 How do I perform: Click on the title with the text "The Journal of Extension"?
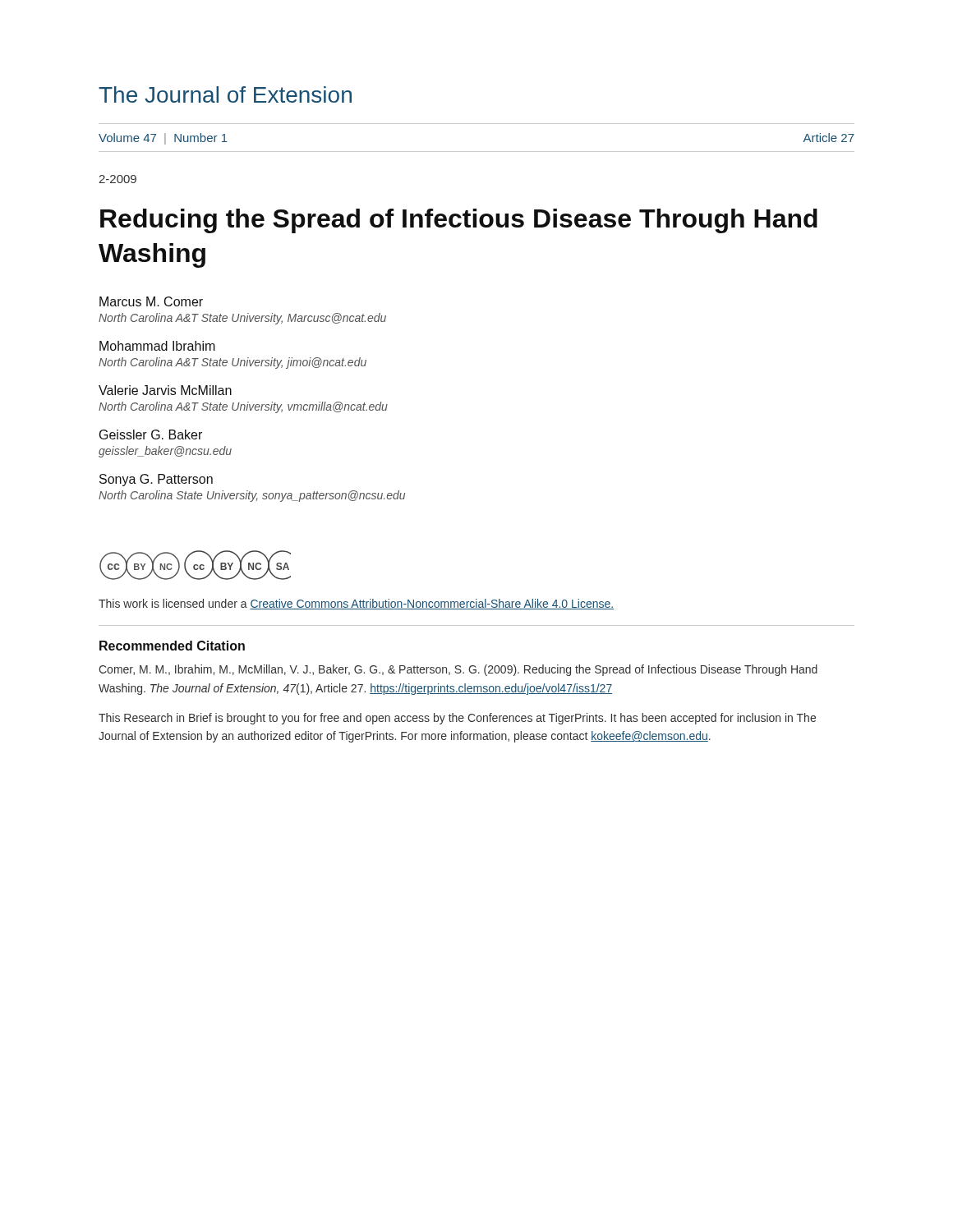point(226,95)
